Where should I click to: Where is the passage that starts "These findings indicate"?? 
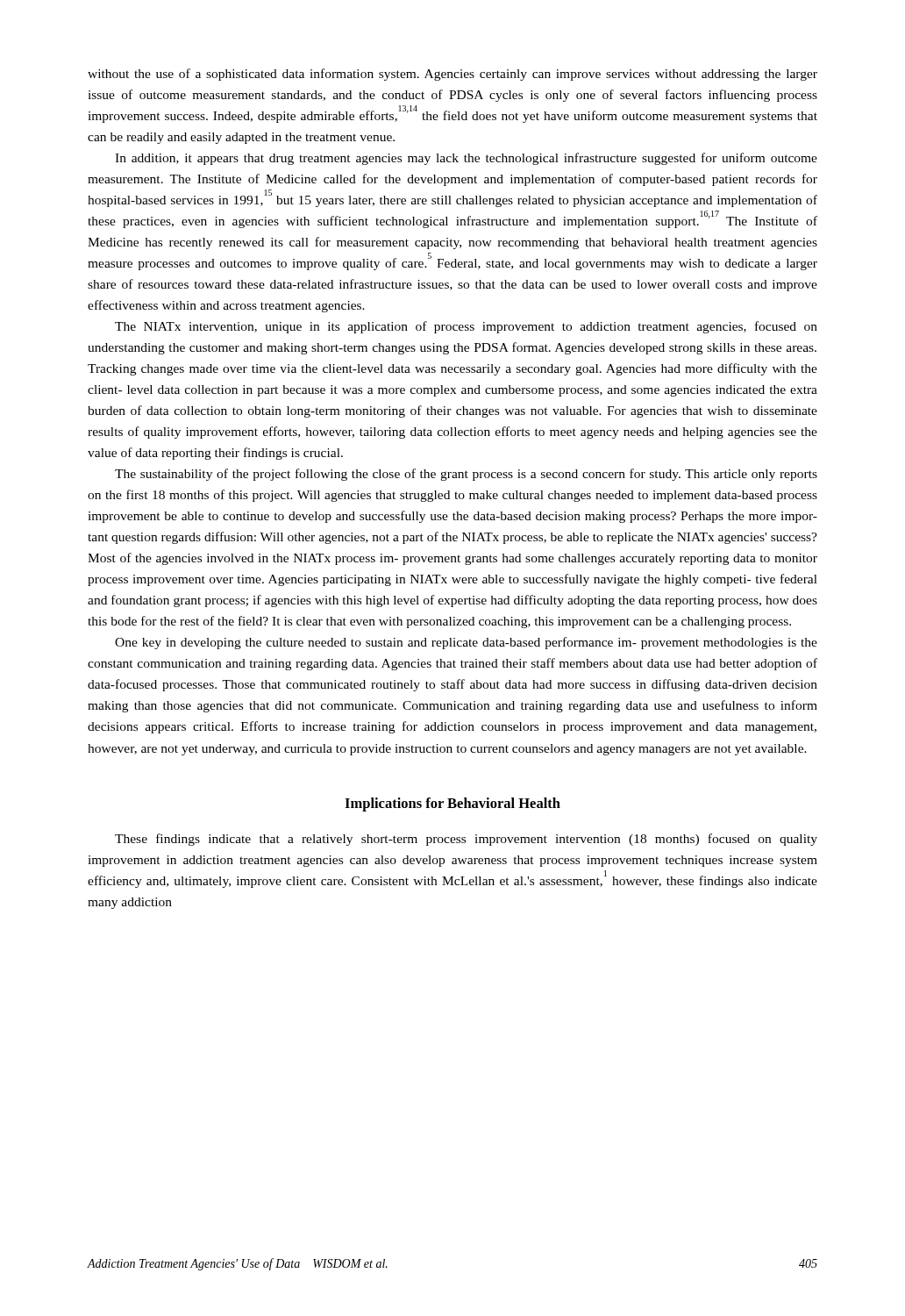[x=452, y=870]
